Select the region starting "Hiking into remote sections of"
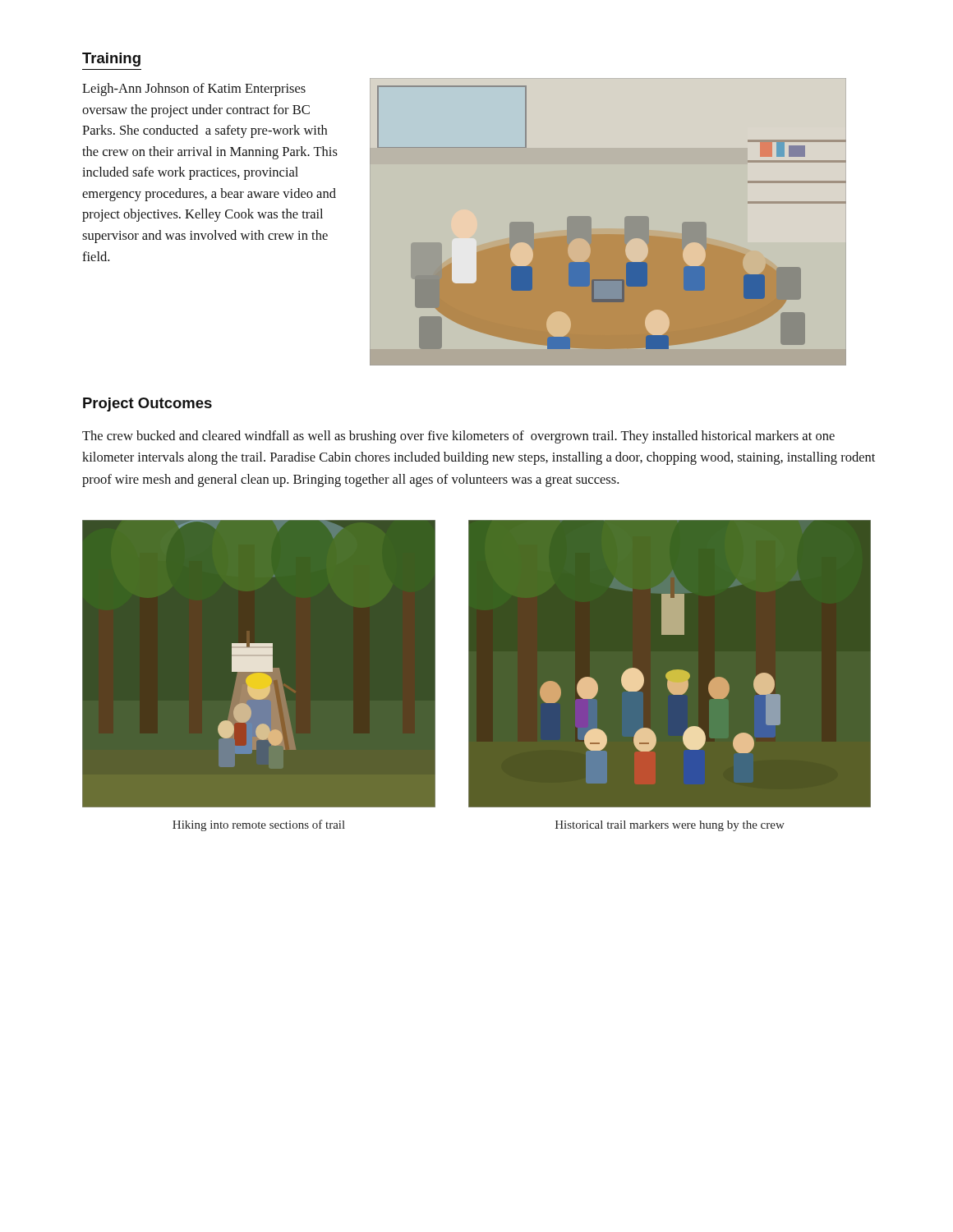Screen dimensions: 1232x953 pos(259,825)
